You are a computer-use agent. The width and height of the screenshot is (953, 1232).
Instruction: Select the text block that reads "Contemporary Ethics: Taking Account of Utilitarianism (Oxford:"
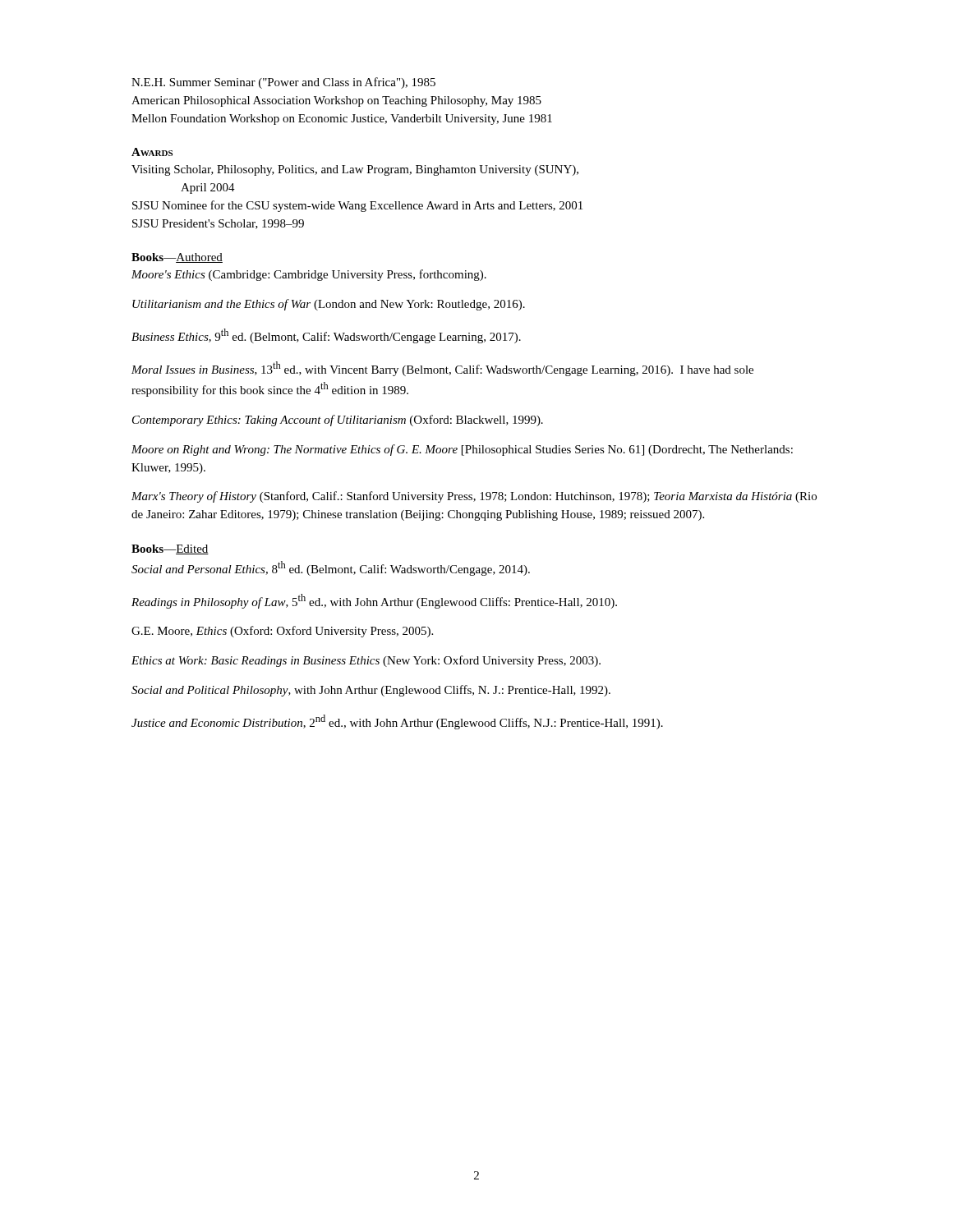476,420
